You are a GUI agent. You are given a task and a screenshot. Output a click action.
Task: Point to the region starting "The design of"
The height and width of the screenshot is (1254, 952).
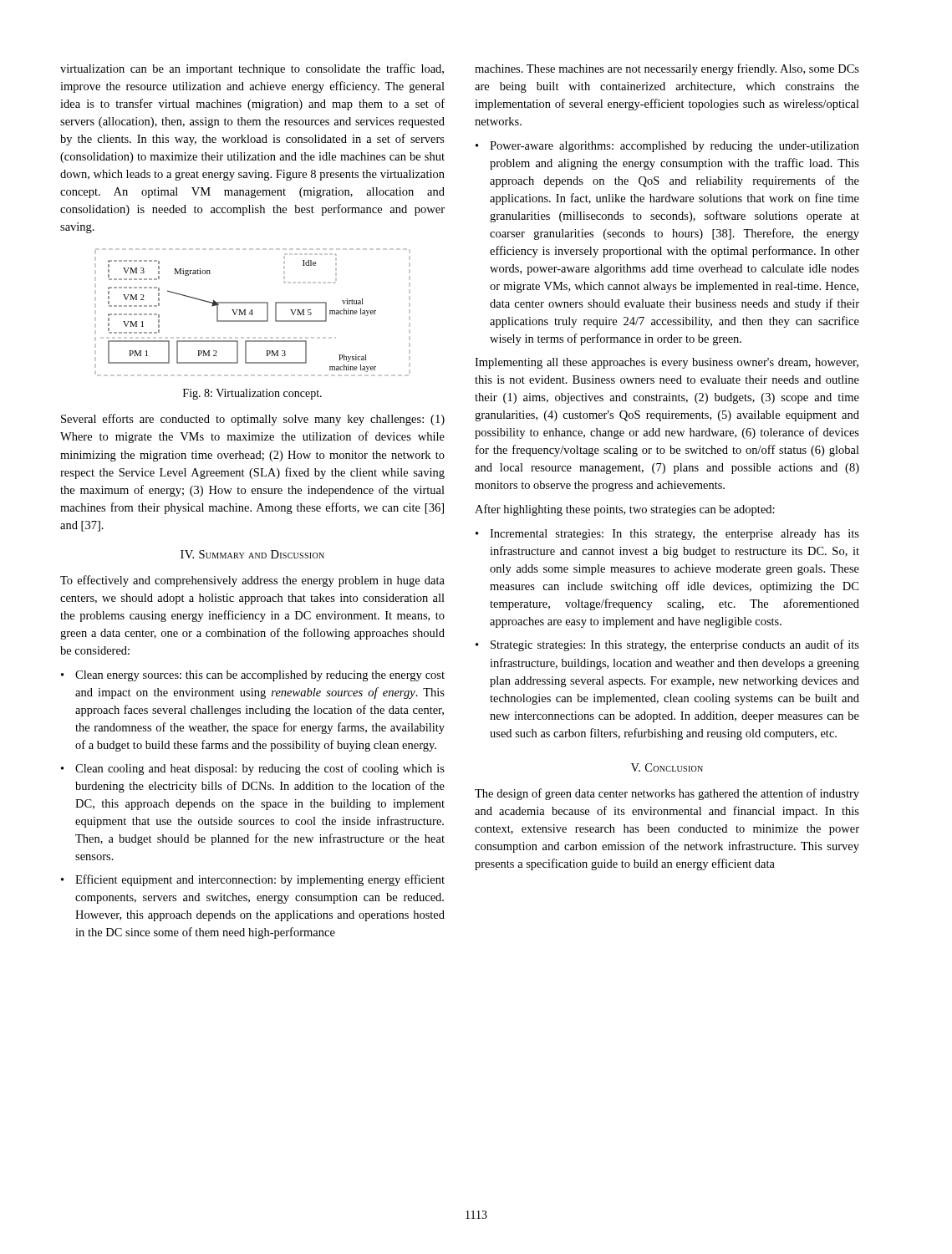(x=667, y=829)
